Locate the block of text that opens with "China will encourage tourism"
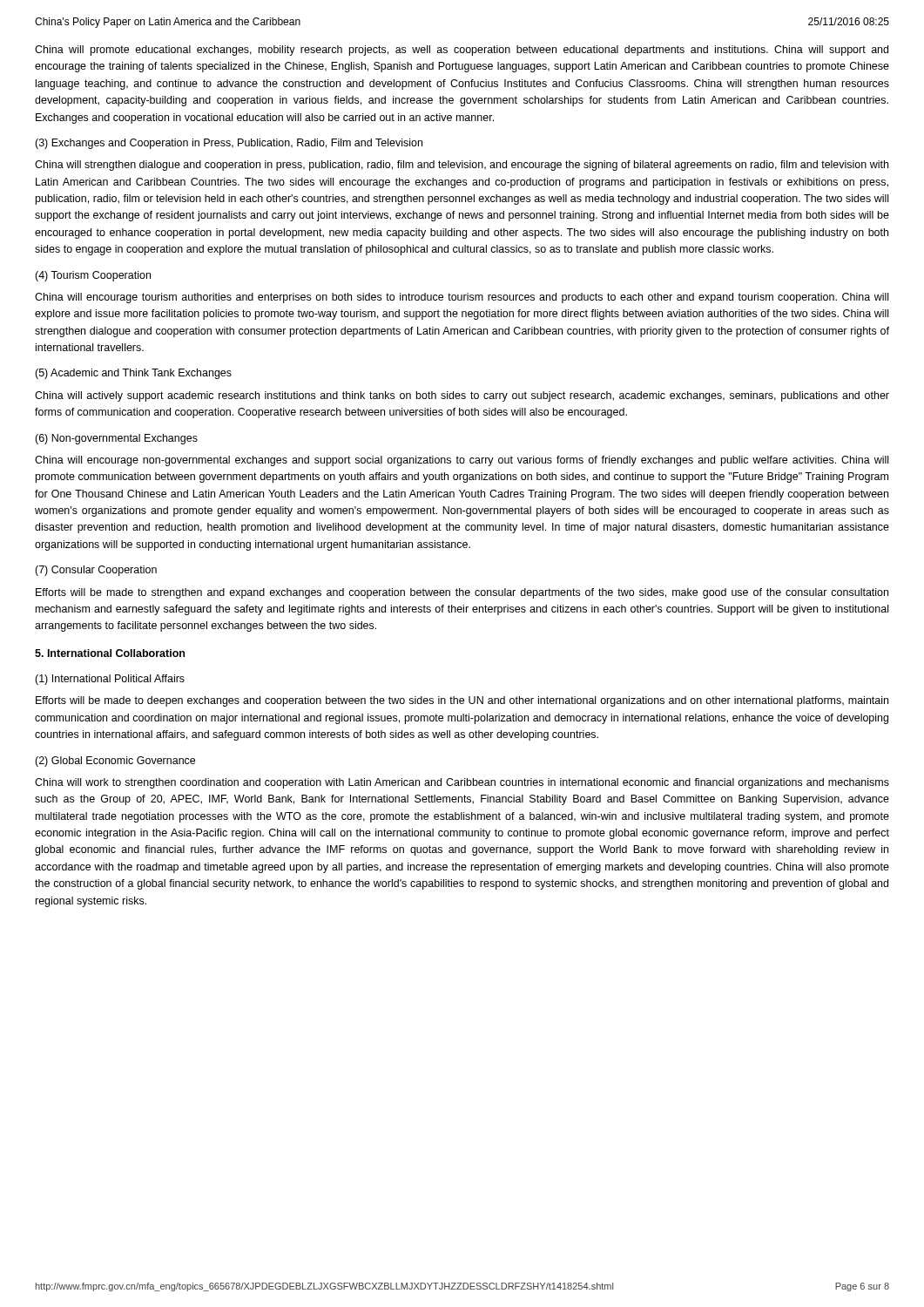Screen dimensions: 1307x924 462,322
